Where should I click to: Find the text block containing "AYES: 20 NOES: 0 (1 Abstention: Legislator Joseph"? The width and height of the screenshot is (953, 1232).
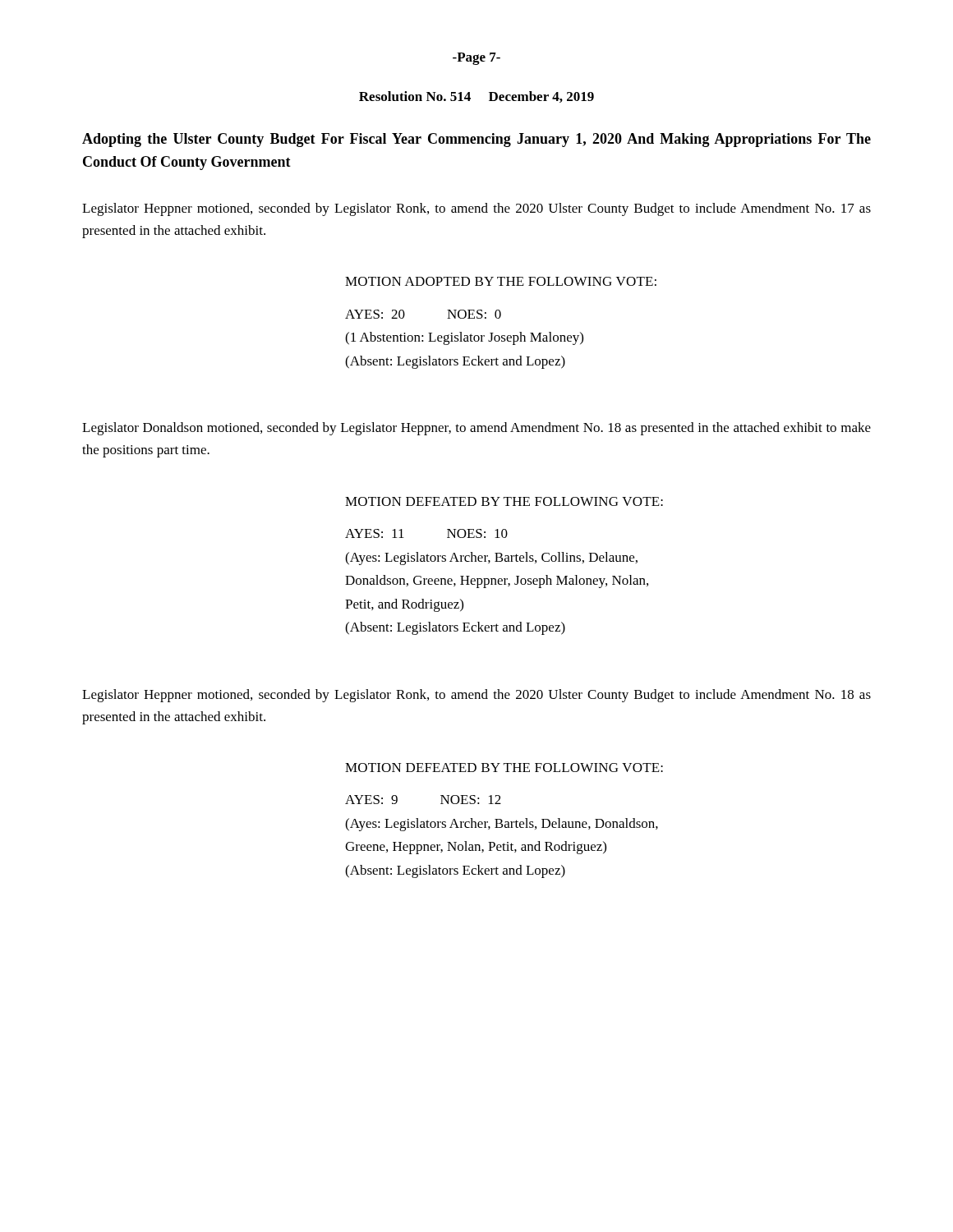point(583,337)
